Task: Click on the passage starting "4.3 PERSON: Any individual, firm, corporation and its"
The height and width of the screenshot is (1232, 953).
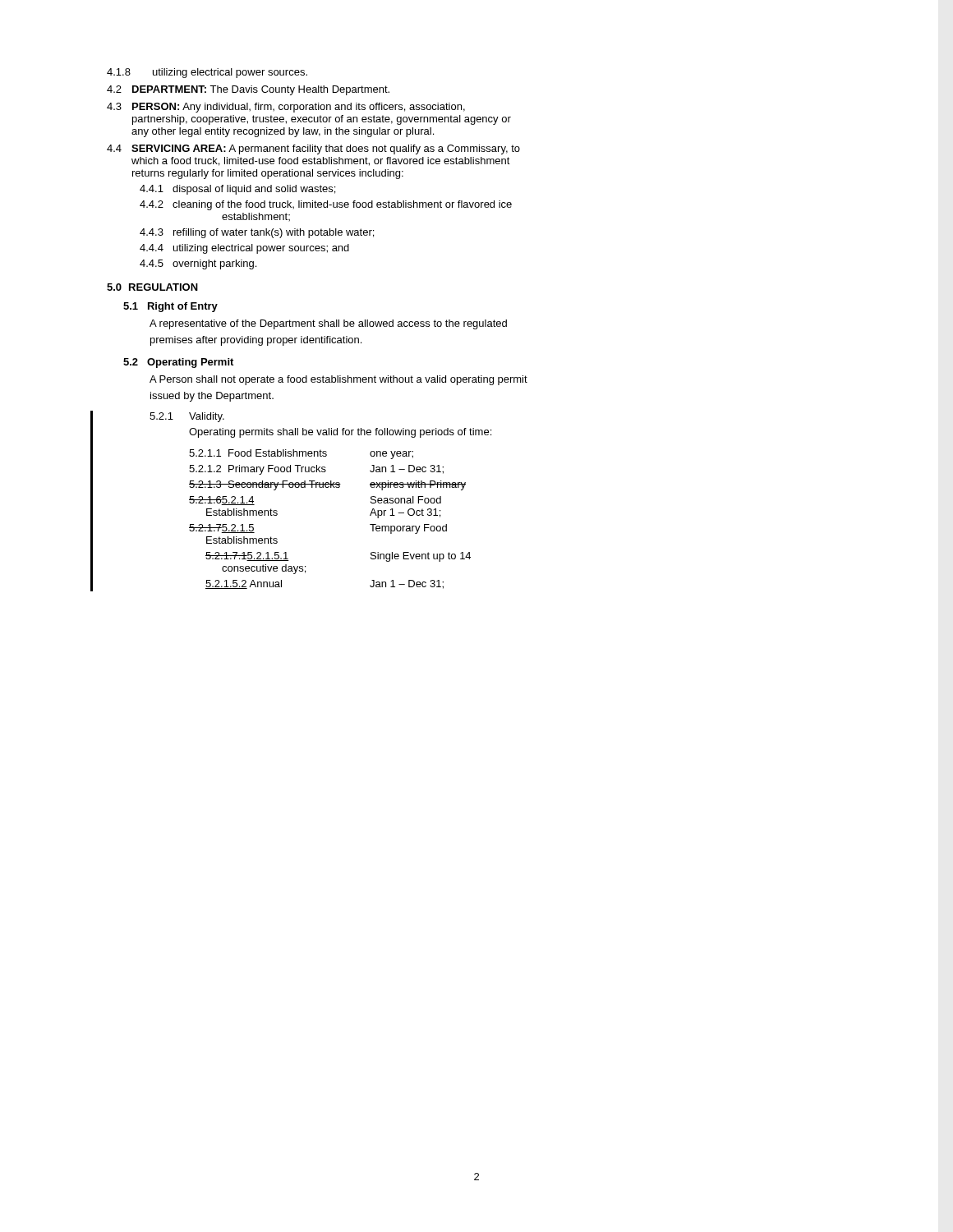Action: [309, 119]
